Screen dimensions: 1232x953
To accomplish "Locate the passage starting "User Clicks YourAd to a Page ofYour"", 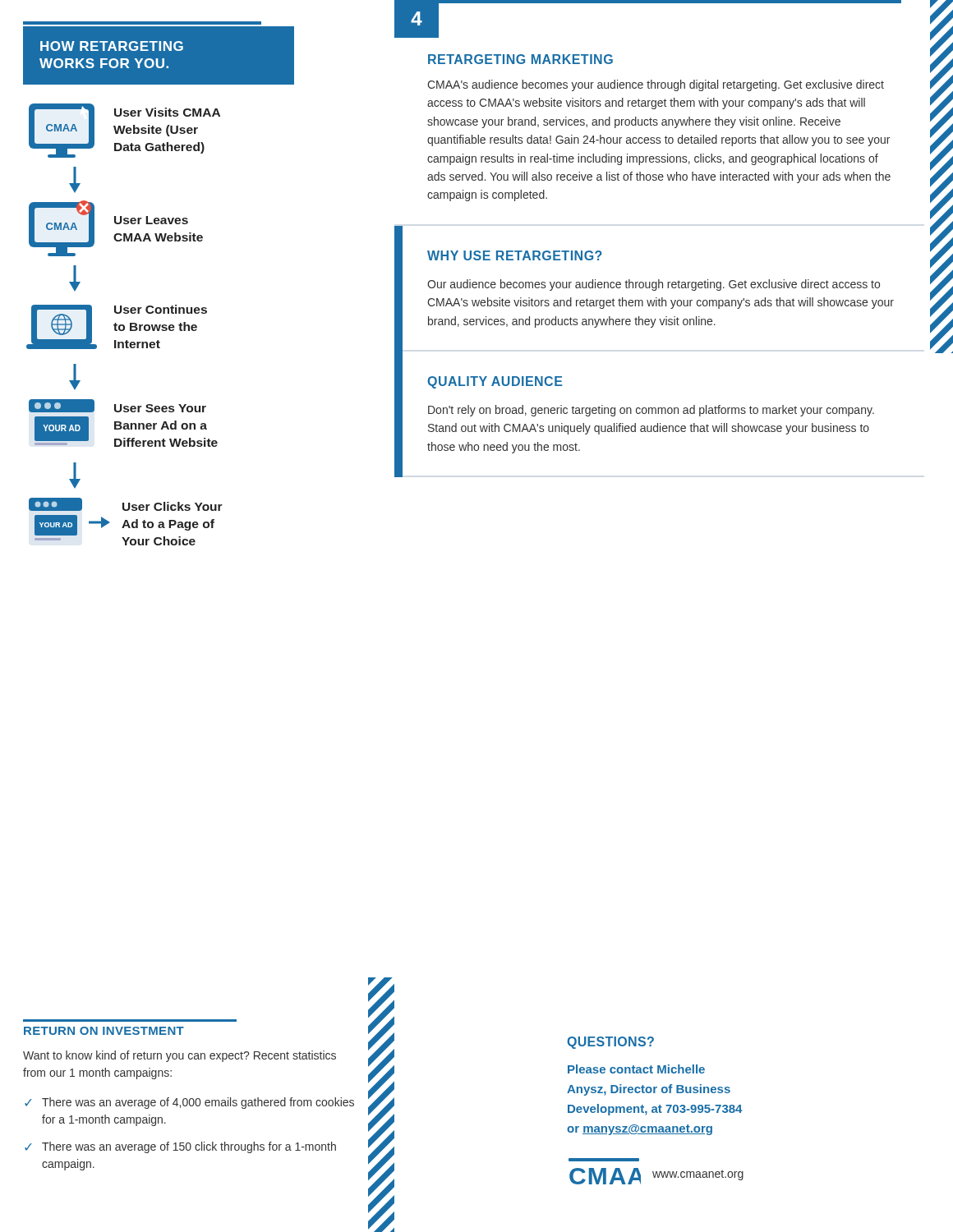I will (172, 524).
